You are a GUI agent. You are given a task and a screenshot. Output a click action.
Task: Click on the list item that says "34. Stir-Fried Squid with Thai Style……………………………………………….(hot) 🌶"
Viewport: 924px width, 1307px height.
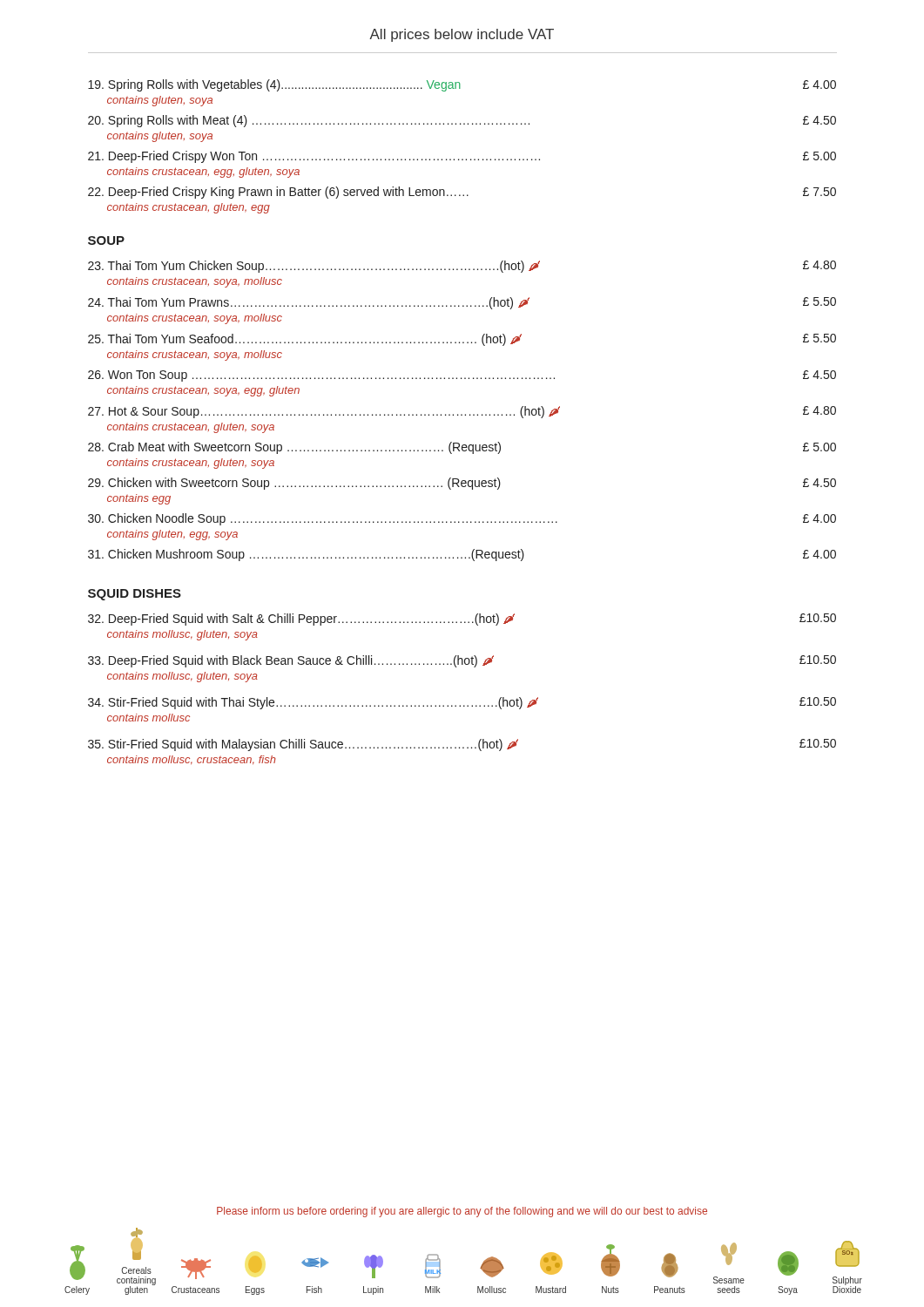click(x=462, y=709)
